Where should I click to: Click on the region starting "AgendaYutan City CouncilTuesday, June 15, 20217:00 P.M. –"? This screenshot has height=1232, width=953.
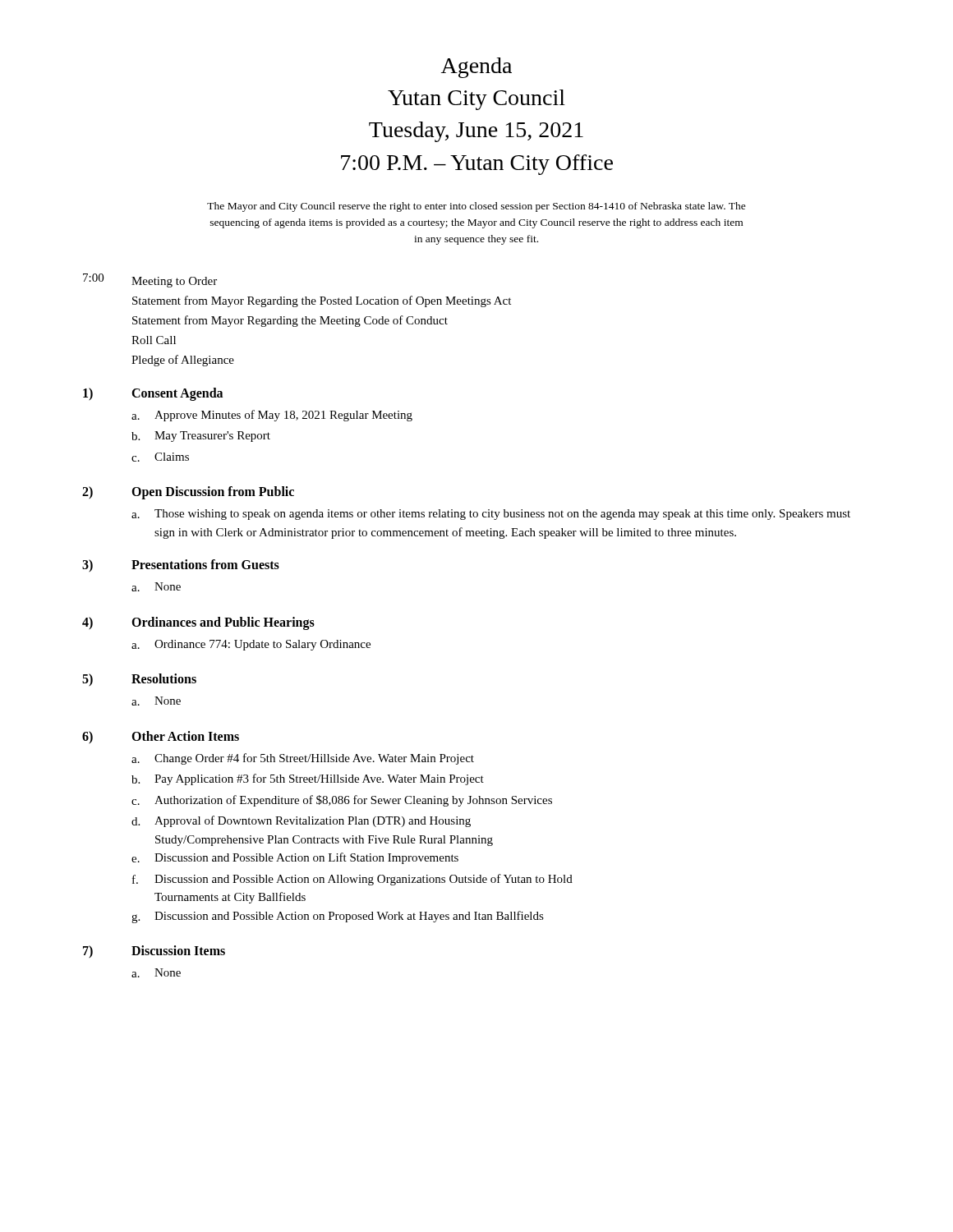click(476, 114)
